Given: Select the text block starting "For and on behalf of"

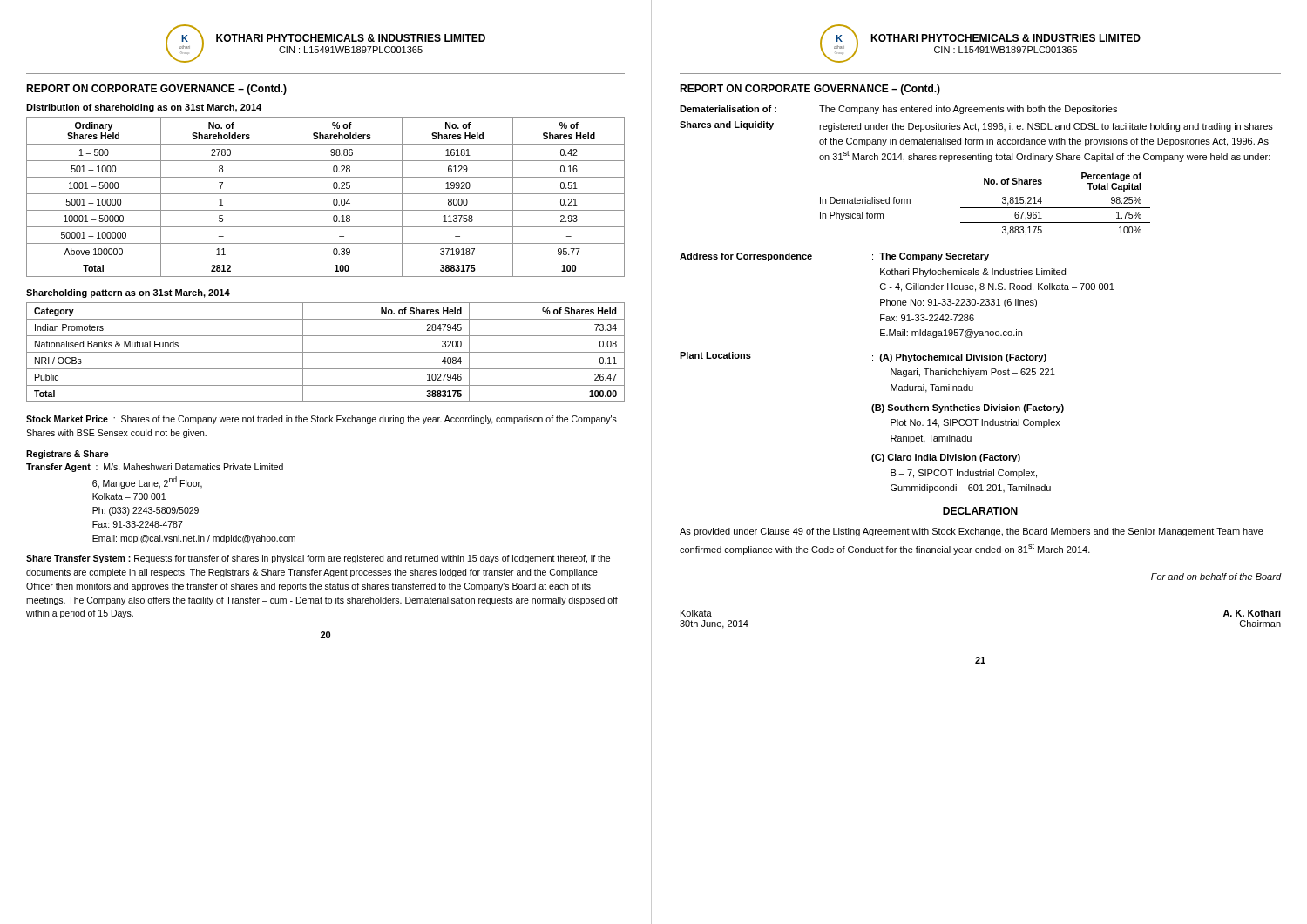Looking at the screenshot, I should [x=1216, y=576].
